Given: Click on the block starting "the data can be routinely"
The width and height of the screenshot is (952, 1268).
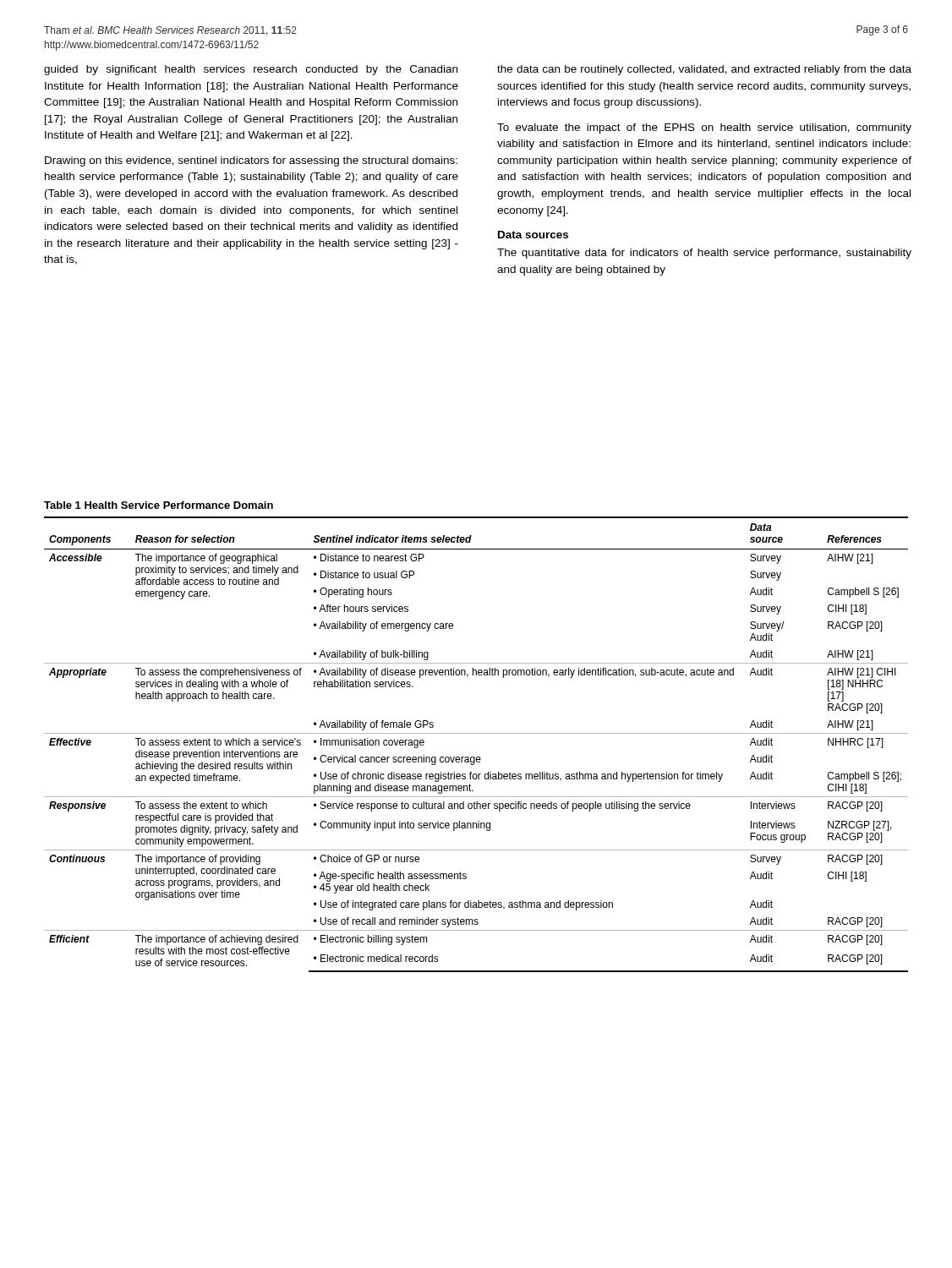Looking at the screenshot, I should click(x=704, y=139).
